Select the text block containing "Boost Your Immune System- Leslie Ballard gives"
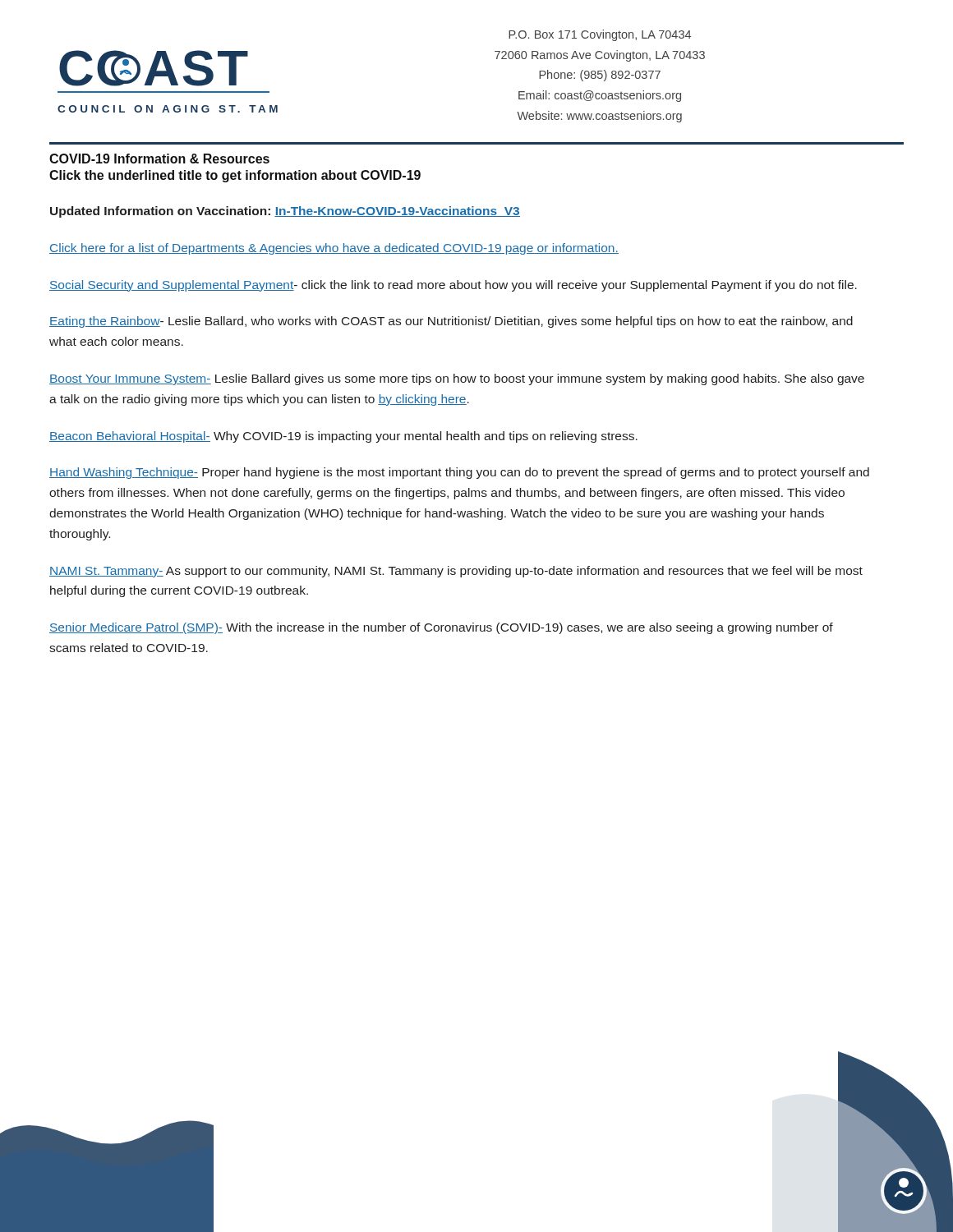 tap(457, 388)
